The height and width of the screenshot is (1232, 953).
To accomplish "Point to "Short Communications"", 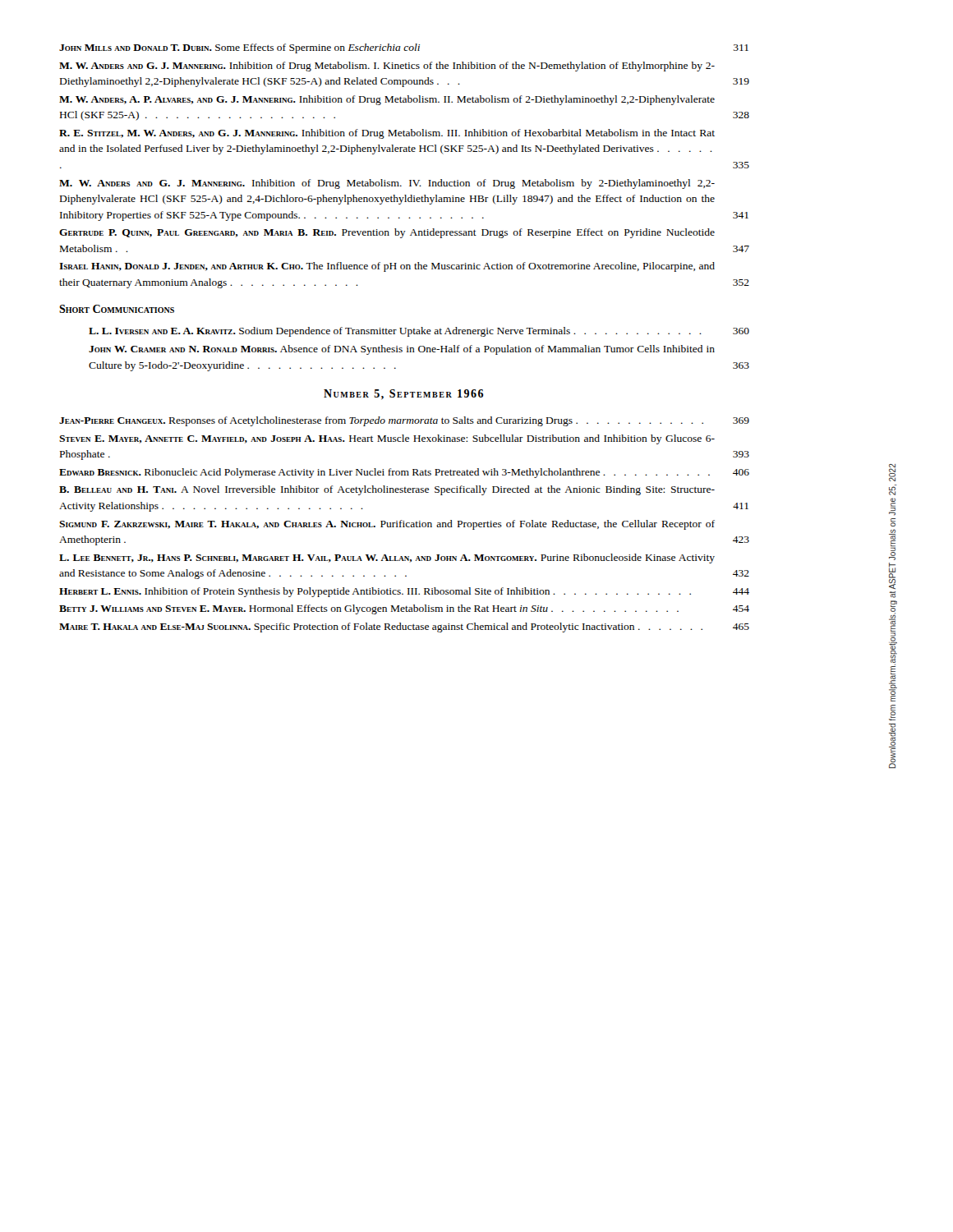I will (x=117, y=310).
